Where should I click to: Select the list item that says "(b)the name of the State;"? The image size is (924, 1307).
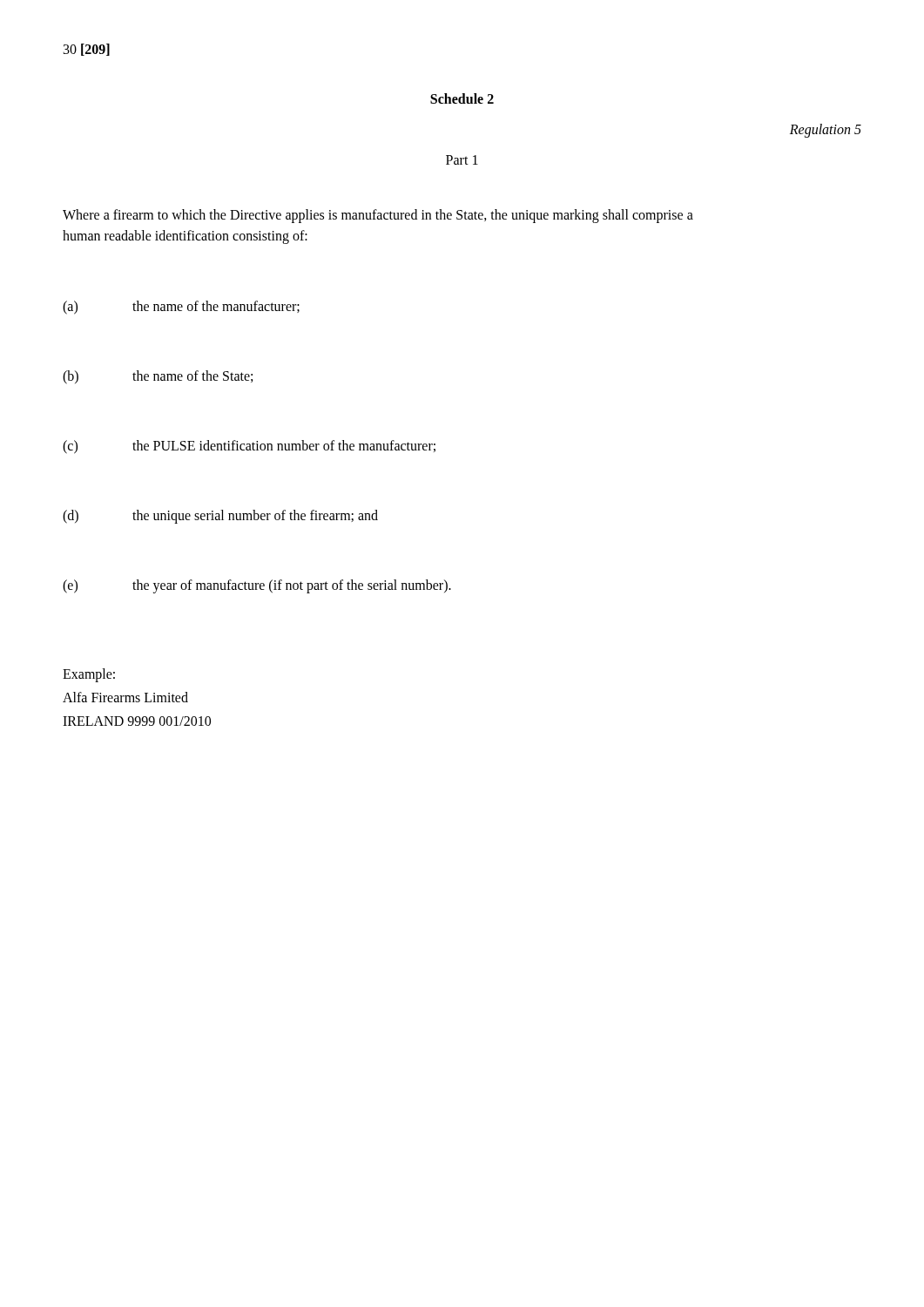[x=158, y=377]
